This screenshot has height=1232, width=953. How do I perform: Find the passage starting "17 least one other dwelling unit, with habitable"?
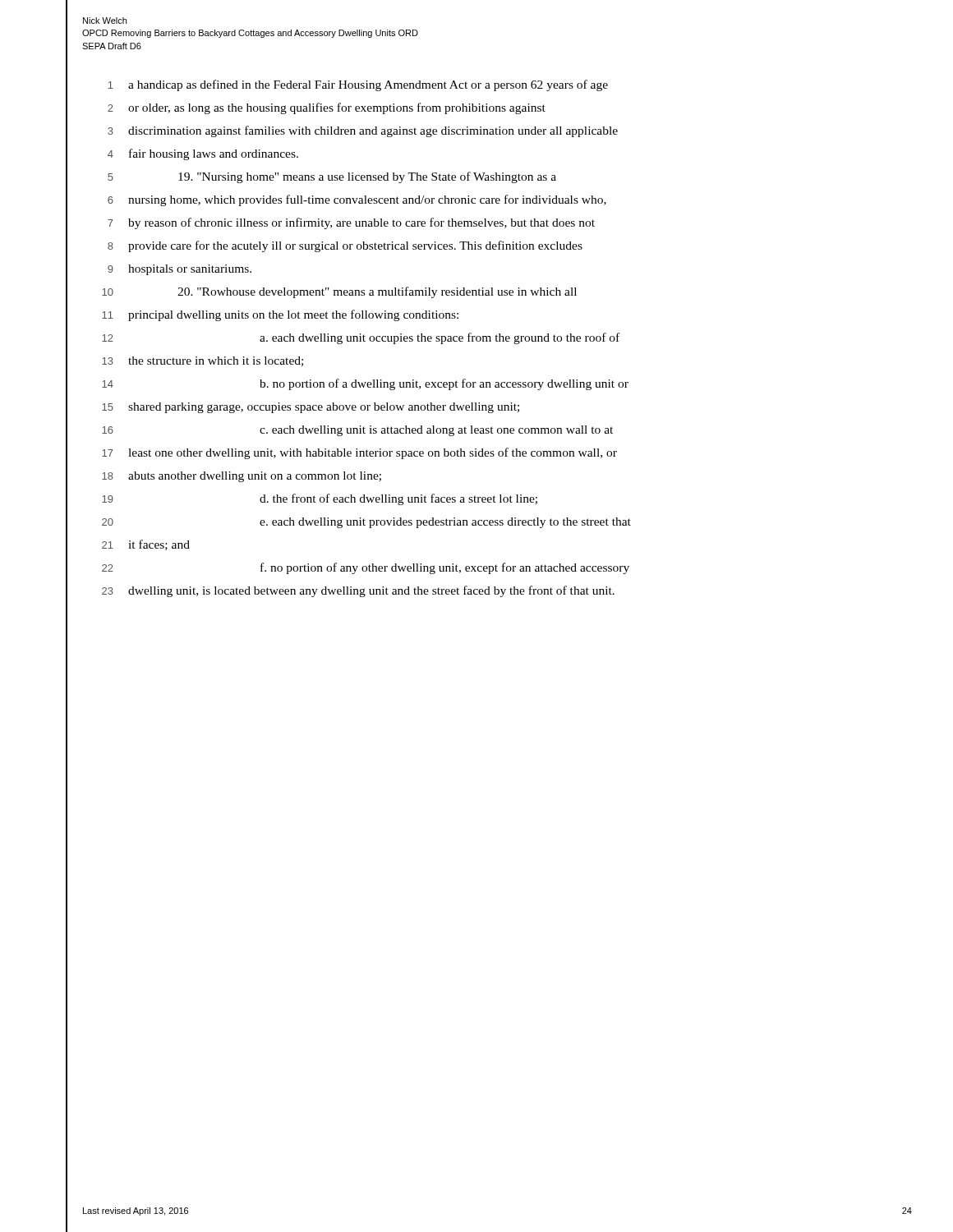point(497,452)
